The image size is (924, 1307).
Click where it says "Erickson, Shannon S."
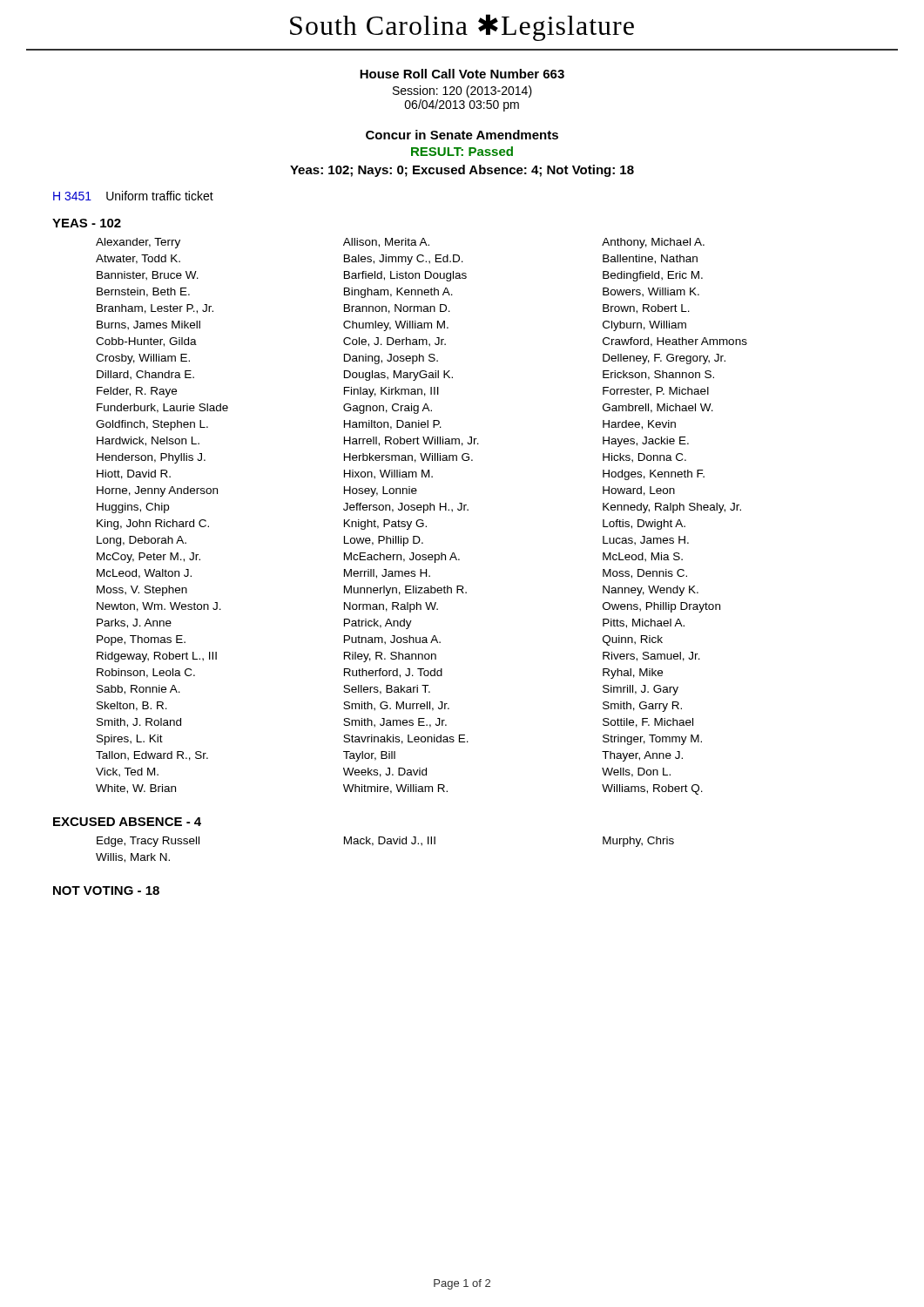[659, 374]
